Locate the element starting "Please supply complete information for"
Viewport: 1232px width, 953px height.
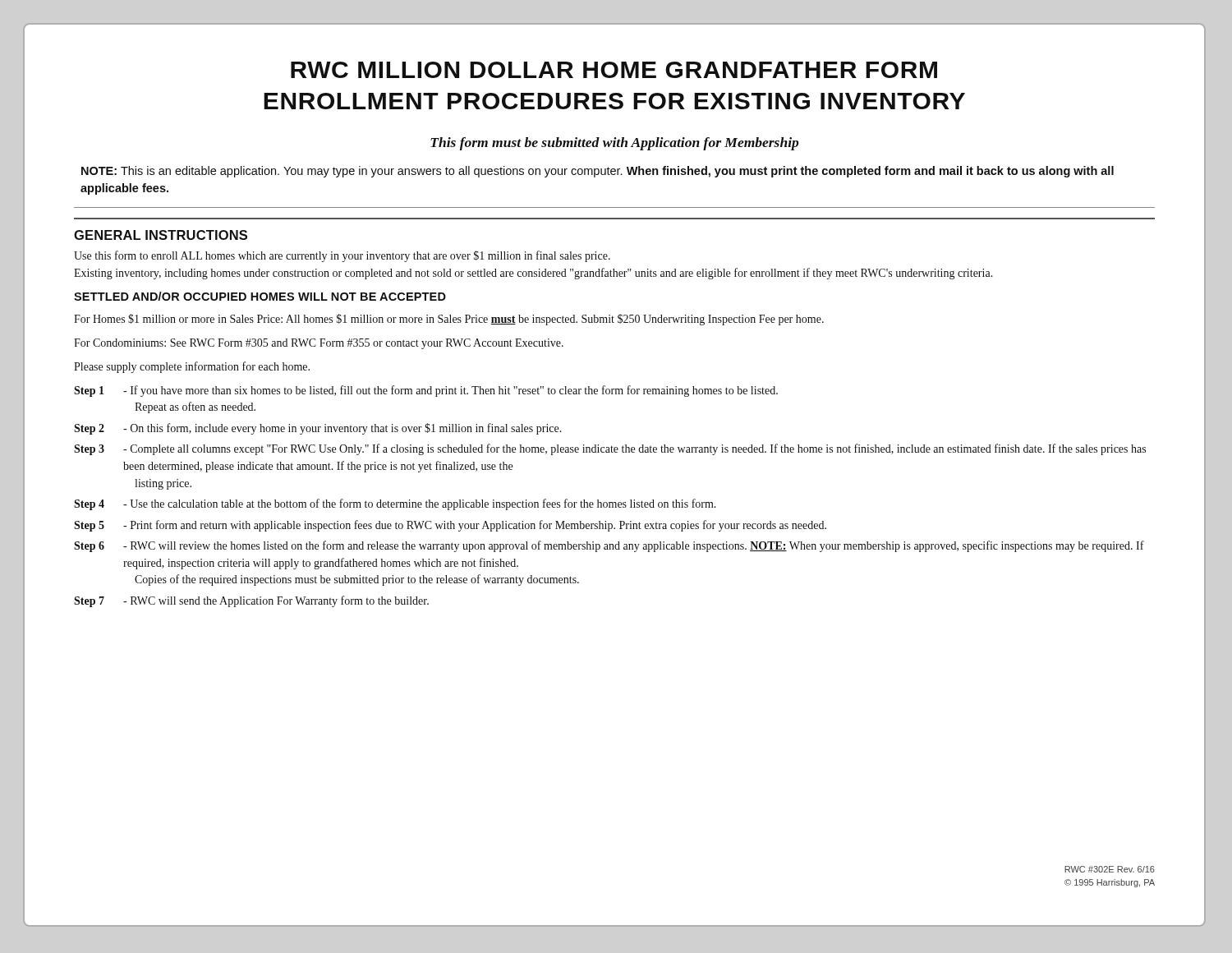(x=192, y=367)
